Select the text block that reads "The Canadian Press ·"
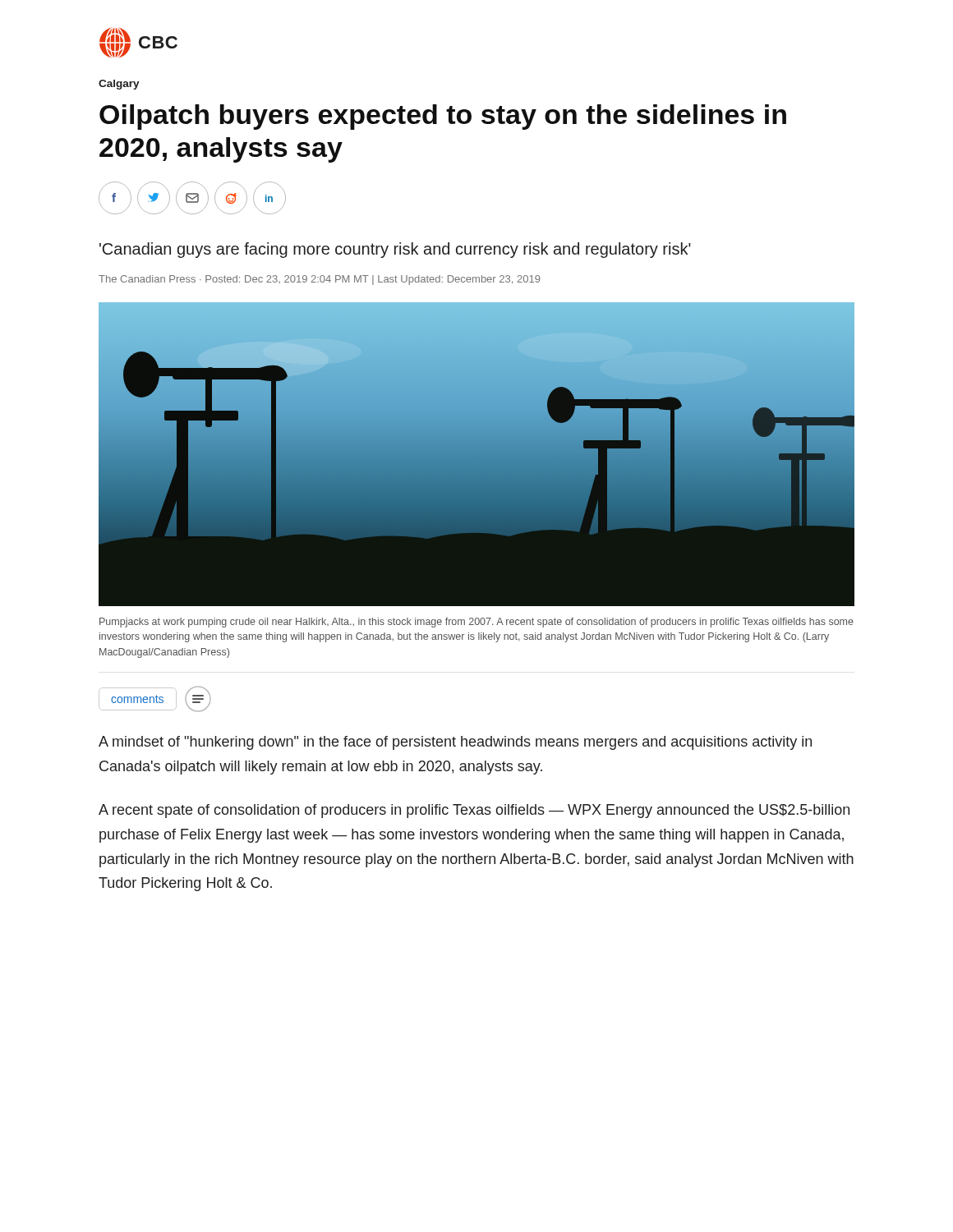 (319, 279)
